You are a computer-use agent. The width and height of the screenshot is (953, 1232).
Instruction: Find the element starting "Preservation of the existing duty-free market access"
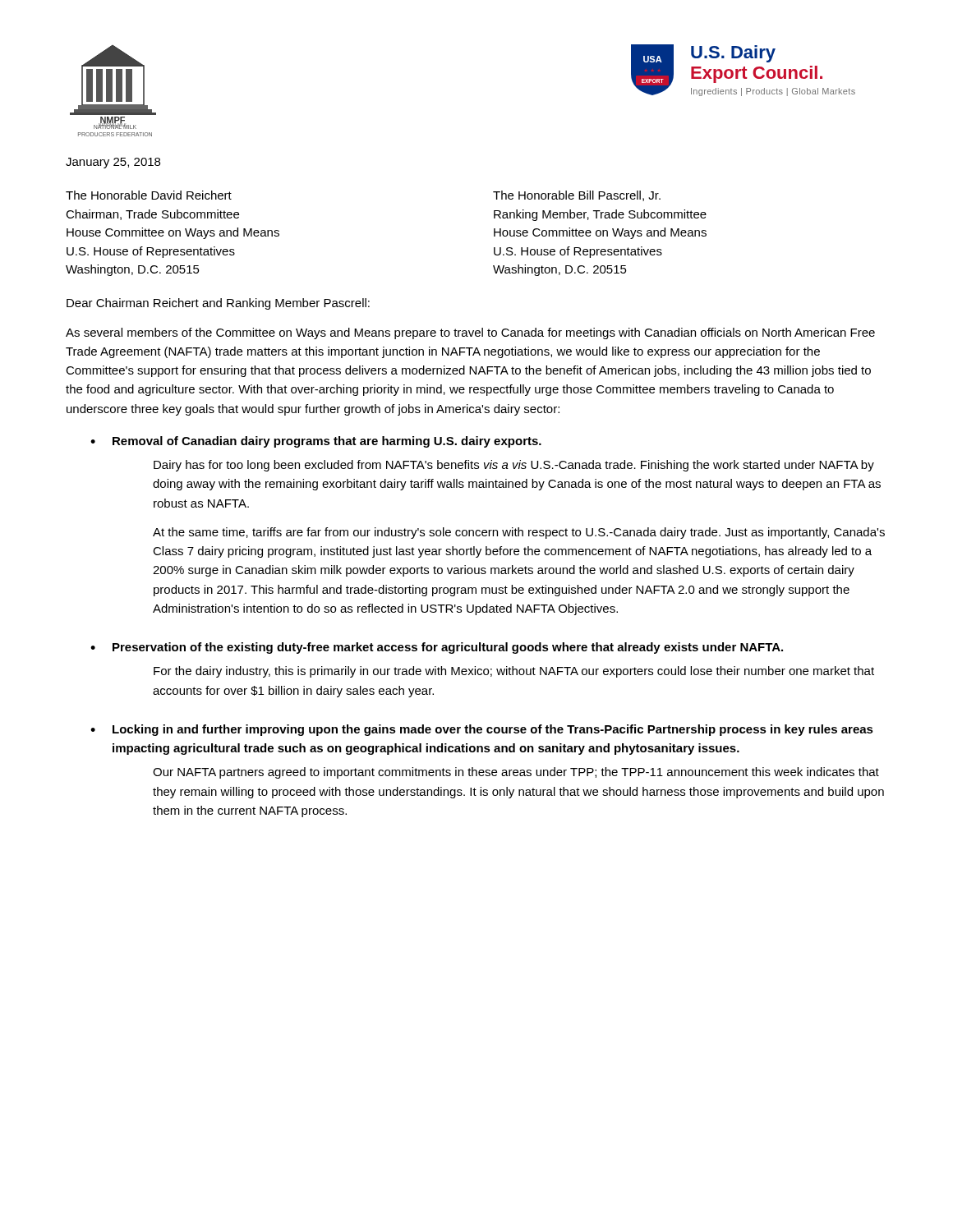(448, 647)
